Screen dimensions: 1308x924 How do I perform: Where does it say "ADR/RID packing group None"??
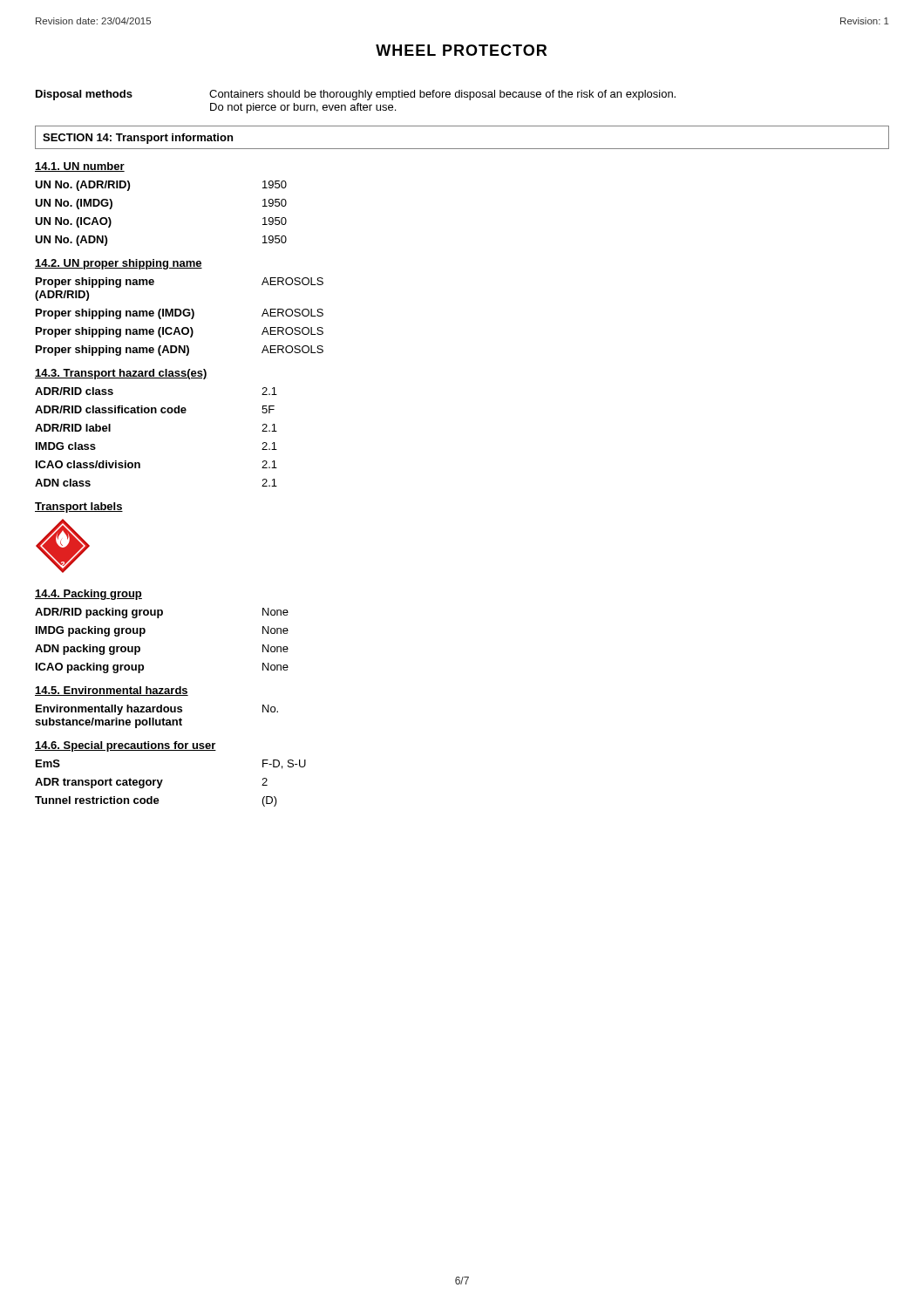(162, 613)
